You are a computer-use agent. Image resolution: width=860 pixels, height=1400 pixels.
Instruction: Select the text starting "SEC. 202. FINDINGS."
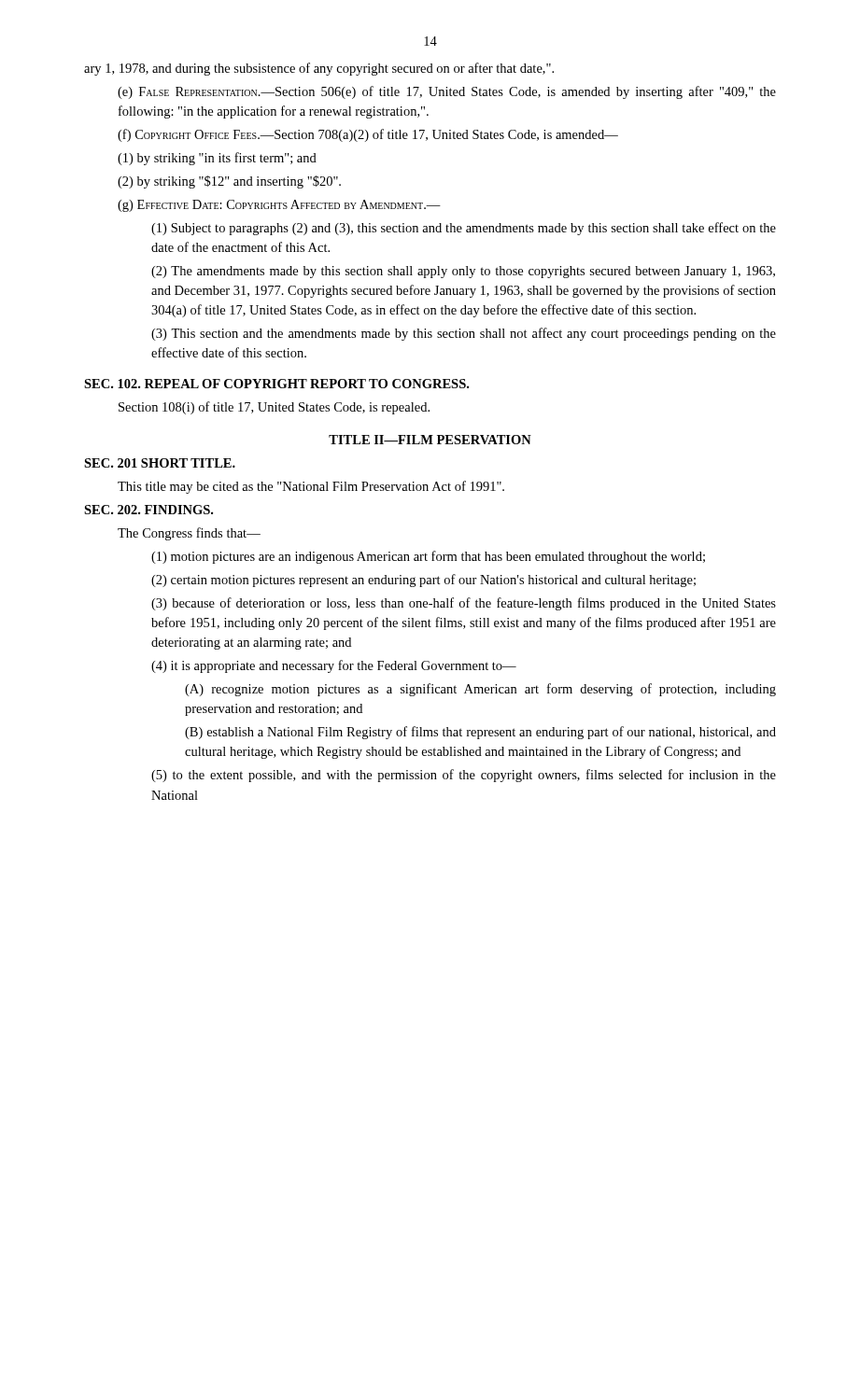pos(148,510)
